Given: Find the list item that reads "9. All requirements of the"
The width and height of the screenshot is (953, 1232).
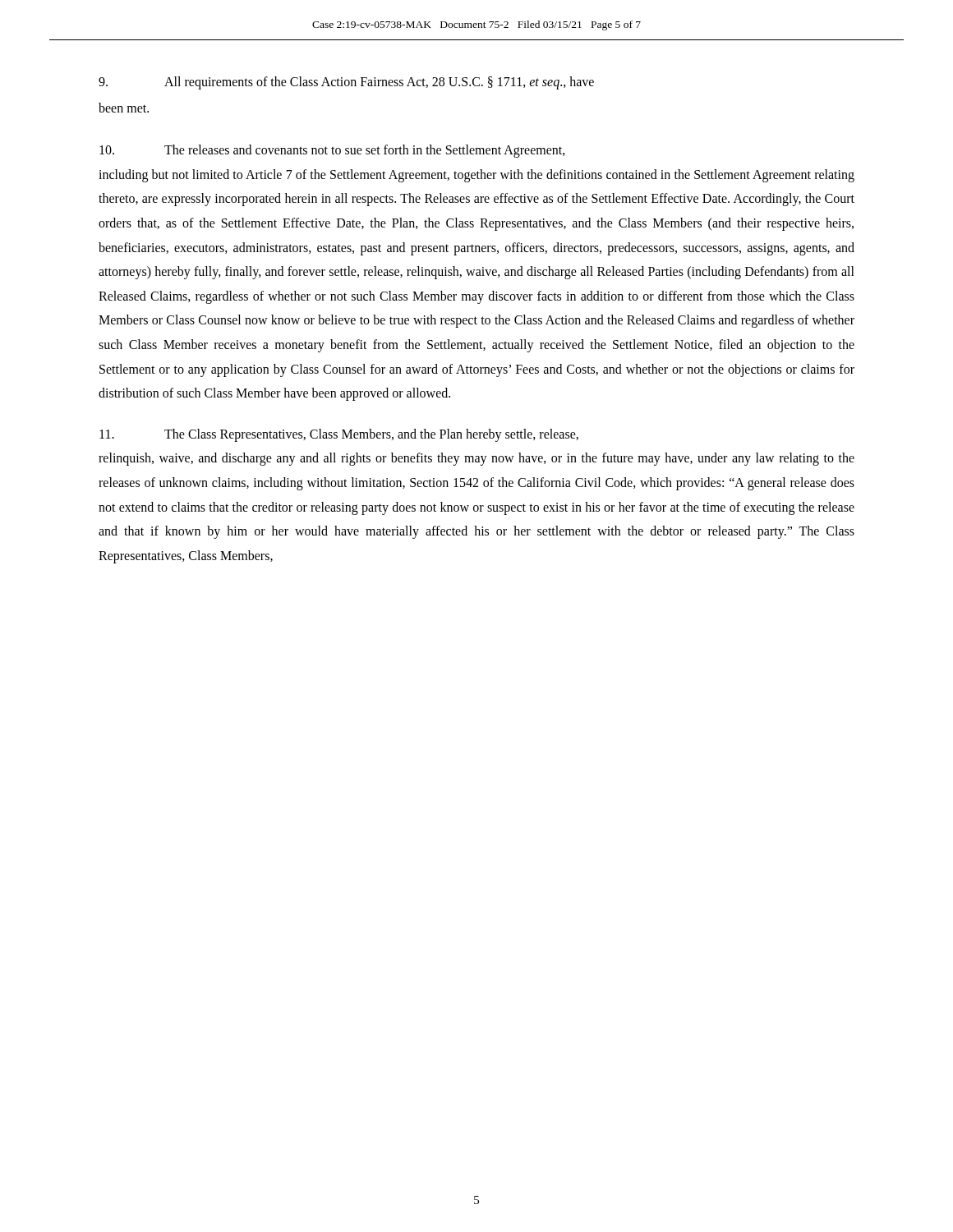Looking at the screenshot, I should pyautogui.click(x=476, y=82).
